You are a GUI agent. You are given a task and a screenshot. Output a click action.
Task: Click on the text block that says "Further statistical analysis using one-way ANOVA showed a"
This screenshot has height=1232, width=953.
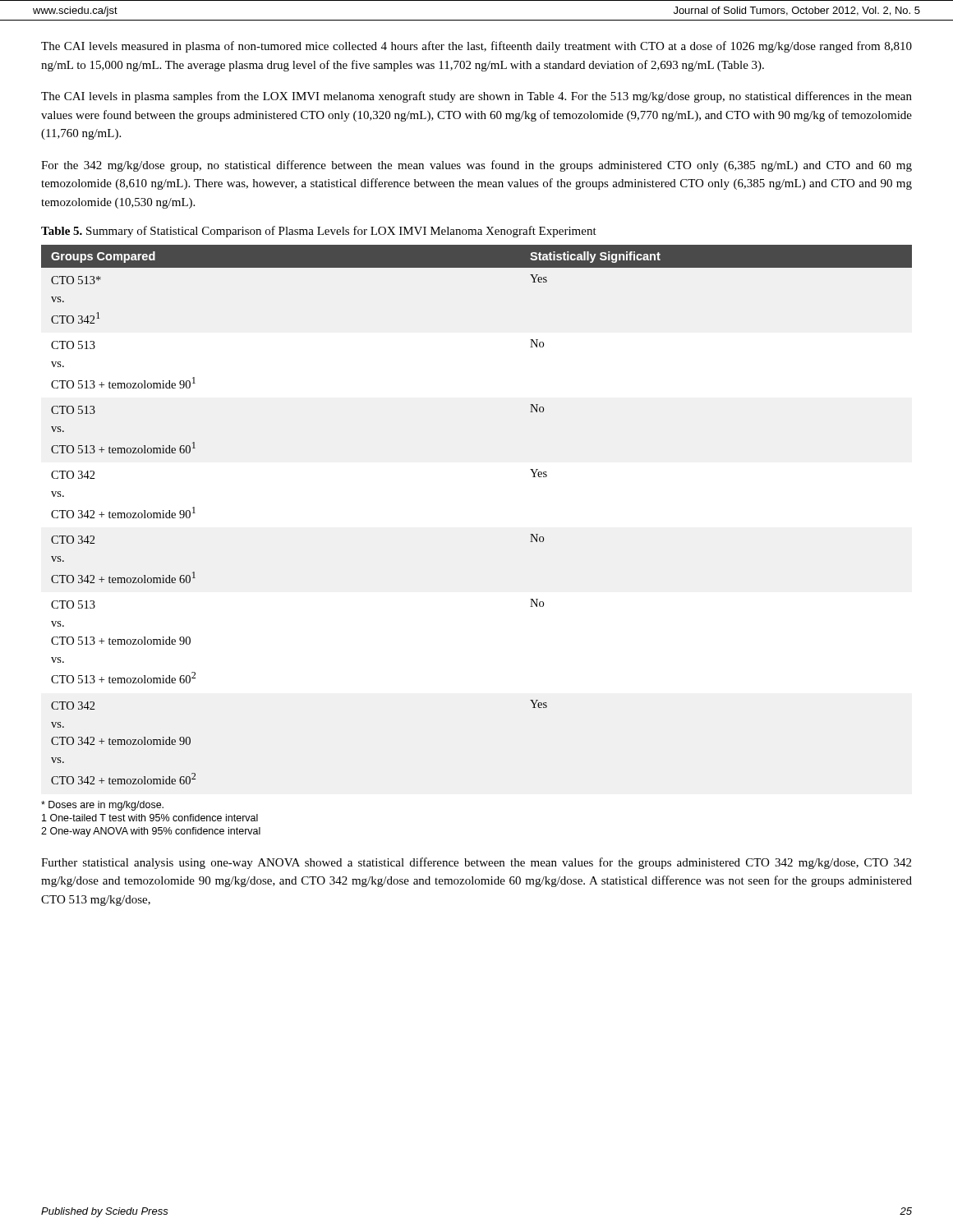pyautogui.click(x=476, y=881)
